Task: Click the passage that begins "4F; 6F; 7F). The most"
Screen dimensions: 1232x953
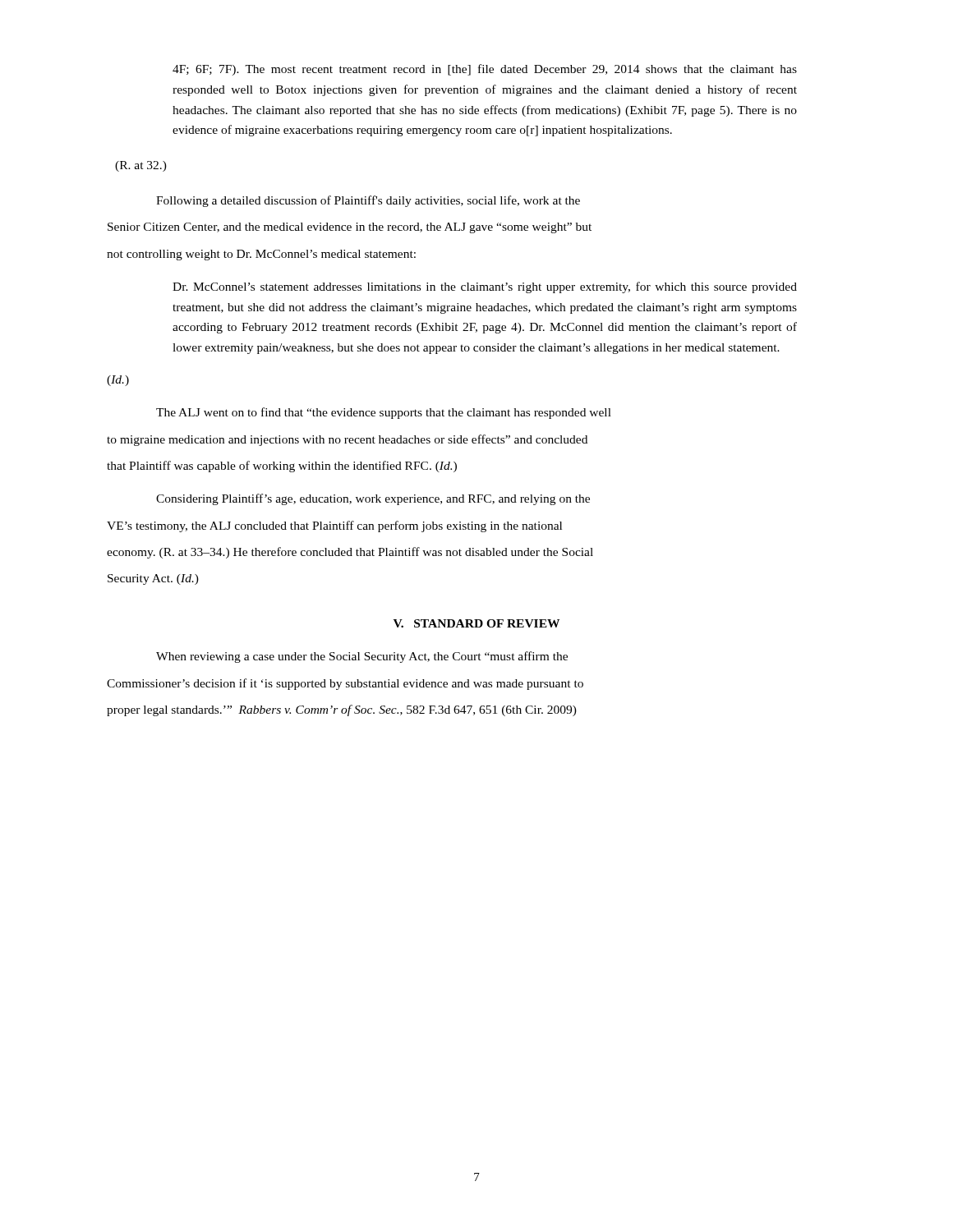Action: coord(485,99)
